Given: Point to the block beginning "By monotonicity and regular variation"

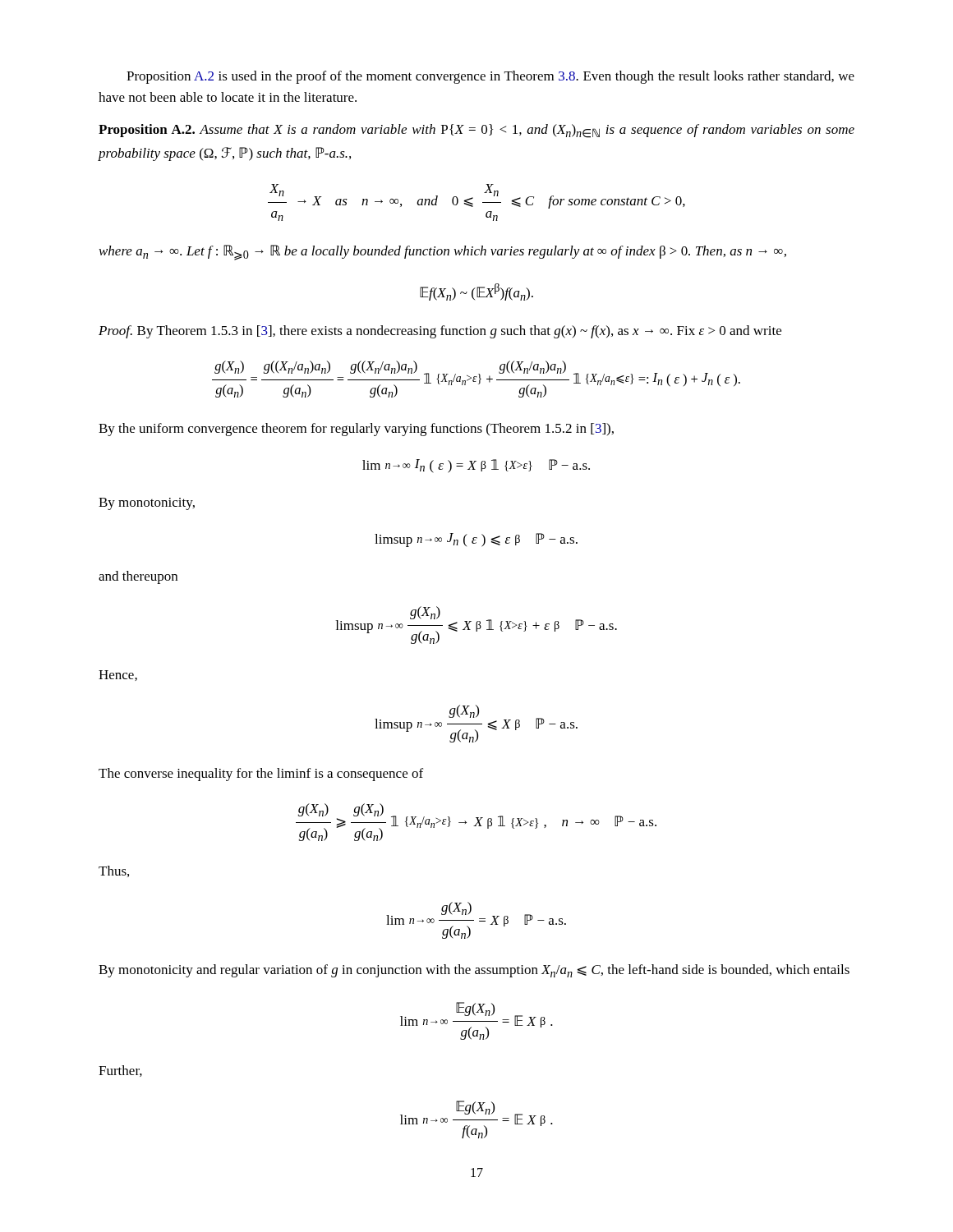Looking at the screenshot, I should click(x=474, y=971).
